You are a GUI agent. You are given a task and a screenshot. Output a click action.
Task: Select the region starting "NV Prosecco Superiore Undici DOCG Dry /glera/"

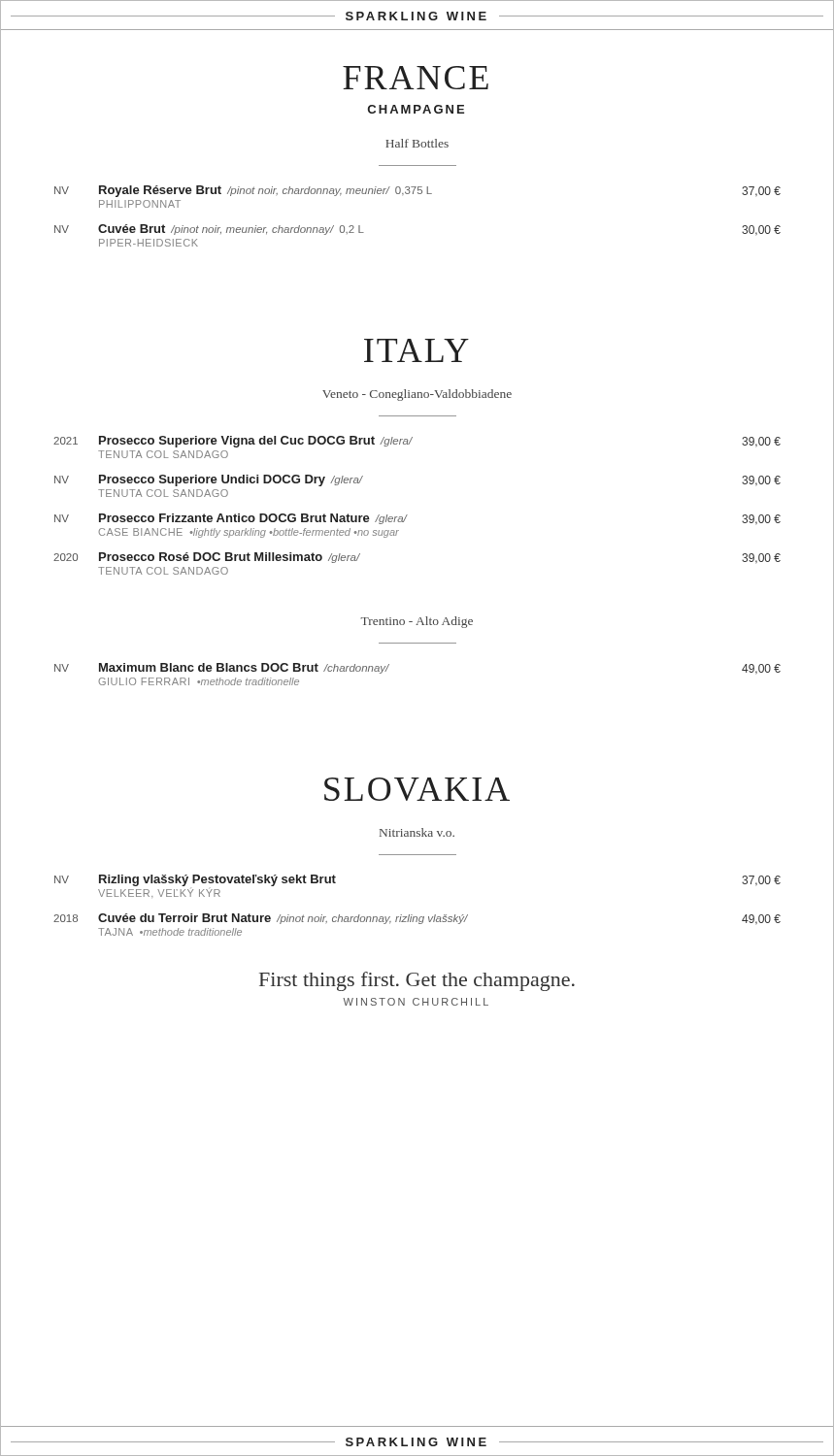[x=233, y=480]
